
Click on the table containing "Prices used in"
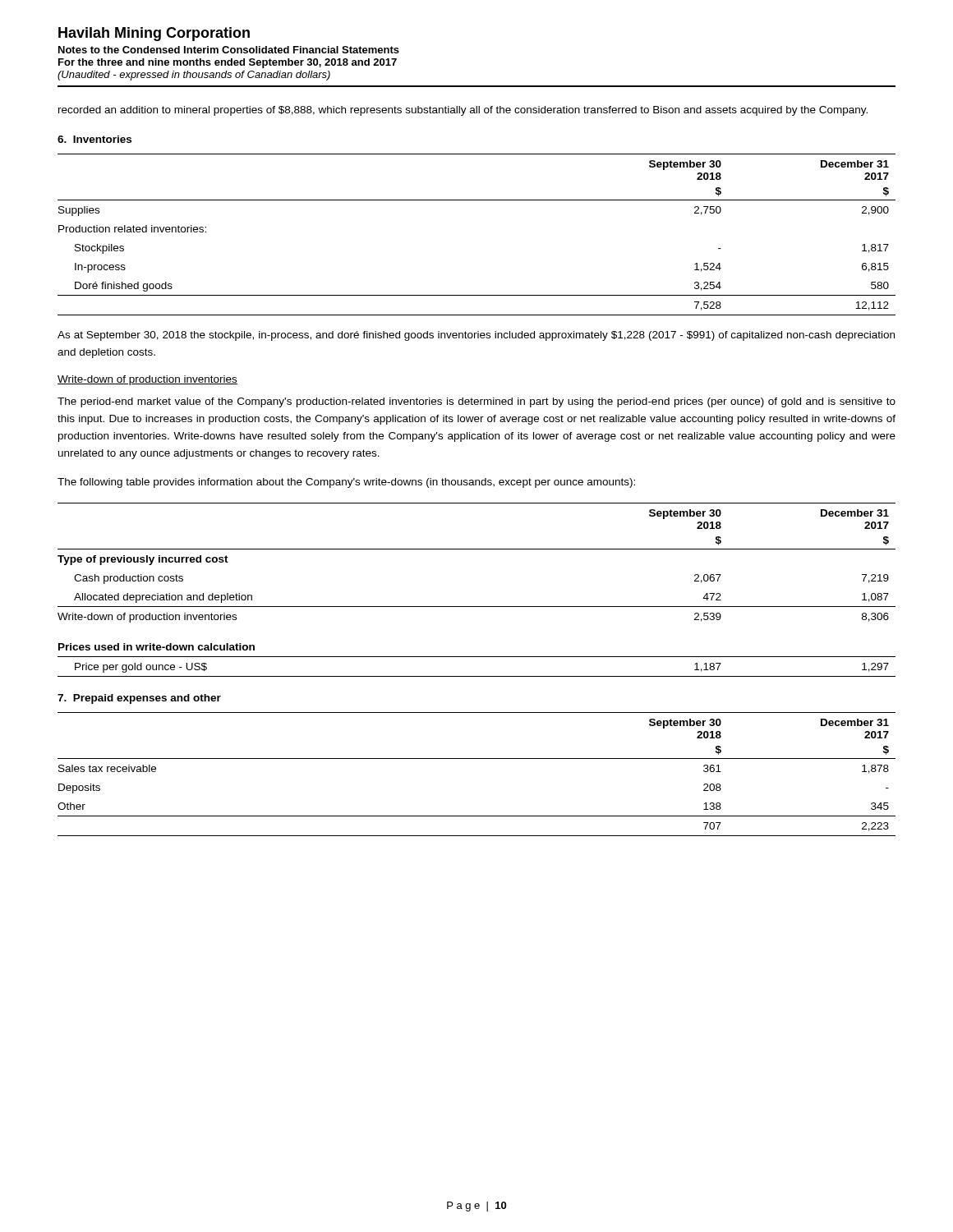click(476, 589)
